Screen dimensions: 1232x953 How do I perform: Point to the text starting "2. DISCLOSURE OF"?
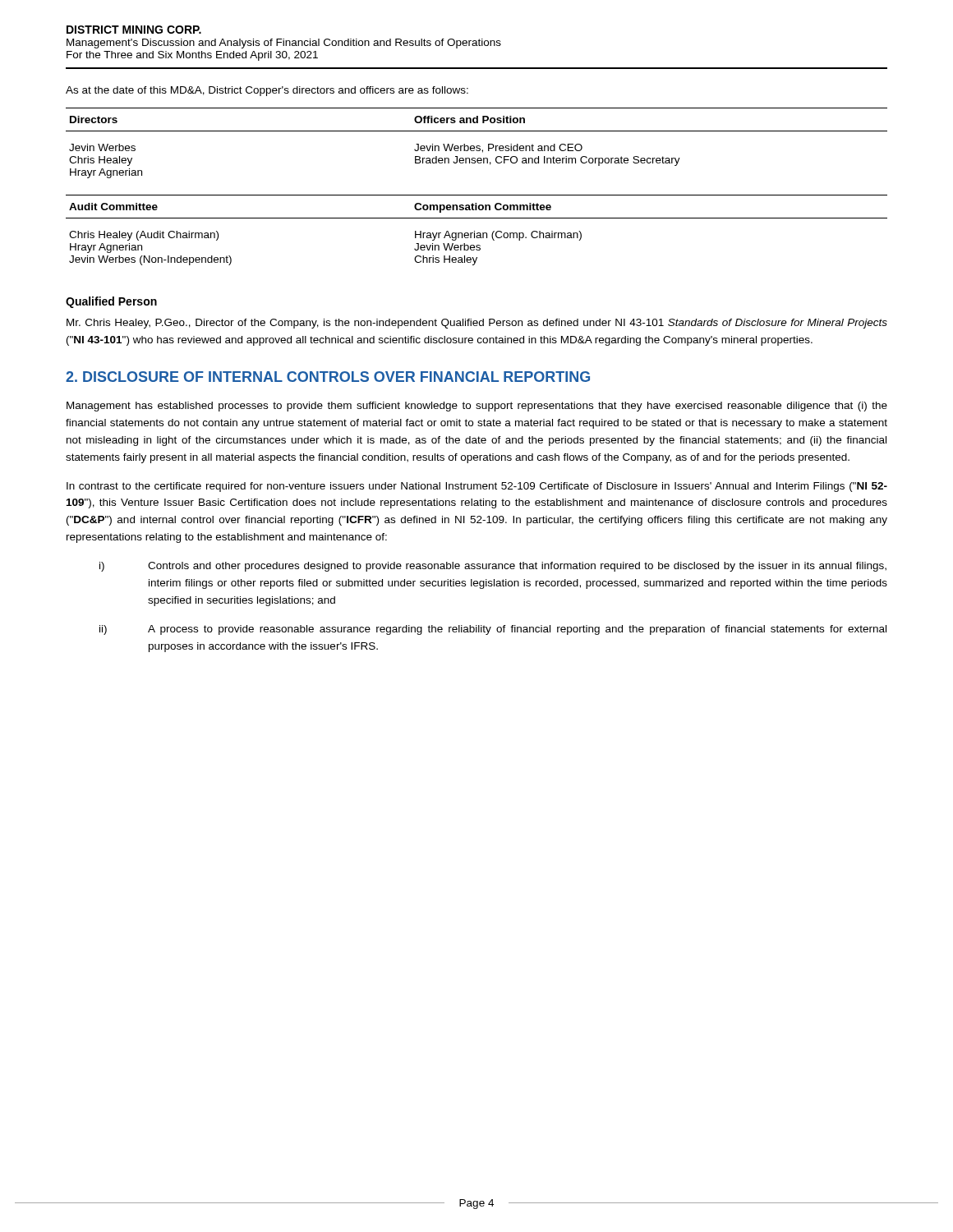328,377
